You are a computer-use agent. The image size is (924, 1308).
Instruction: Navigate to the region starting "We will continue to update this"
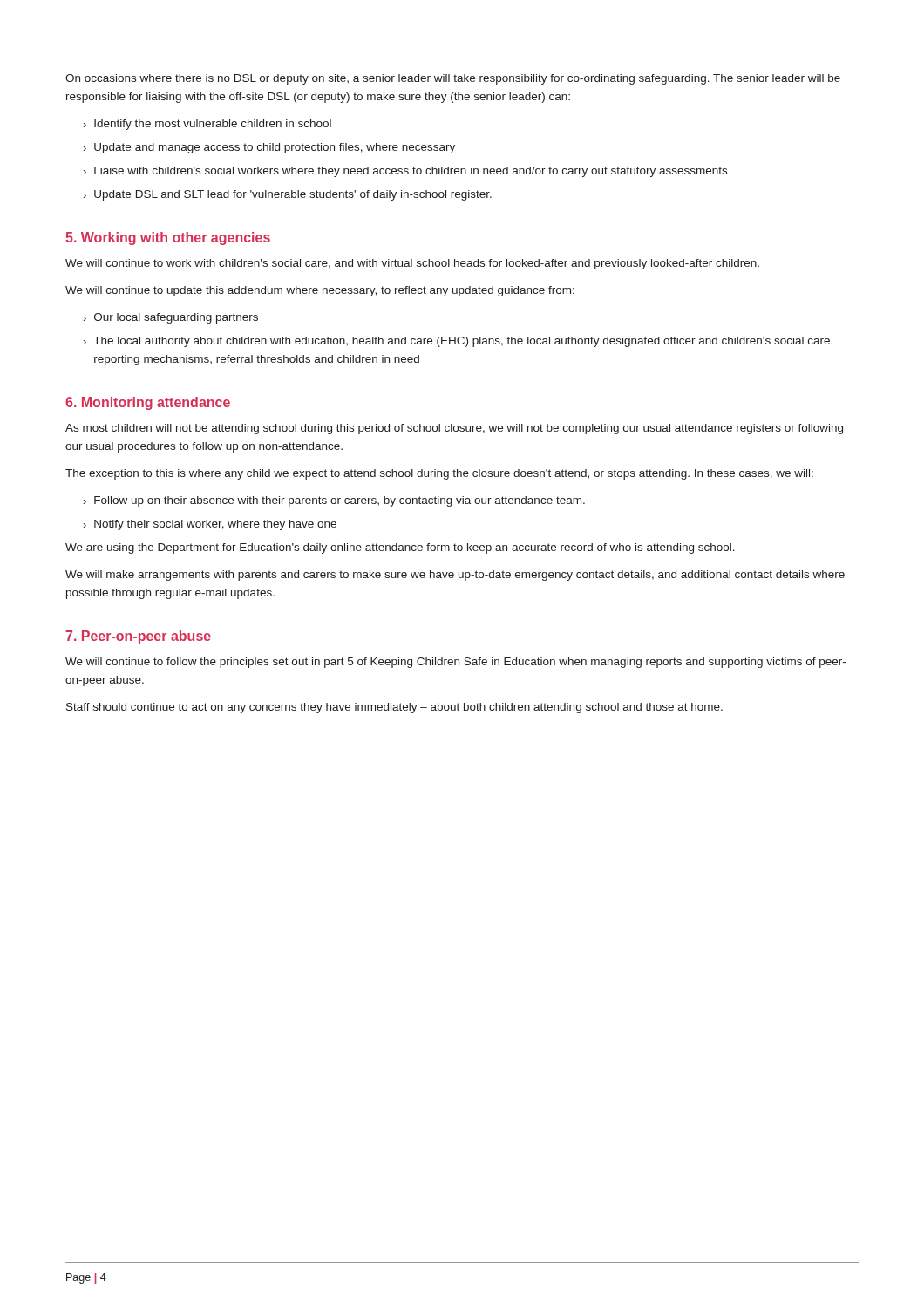click(x=320, y=290)
